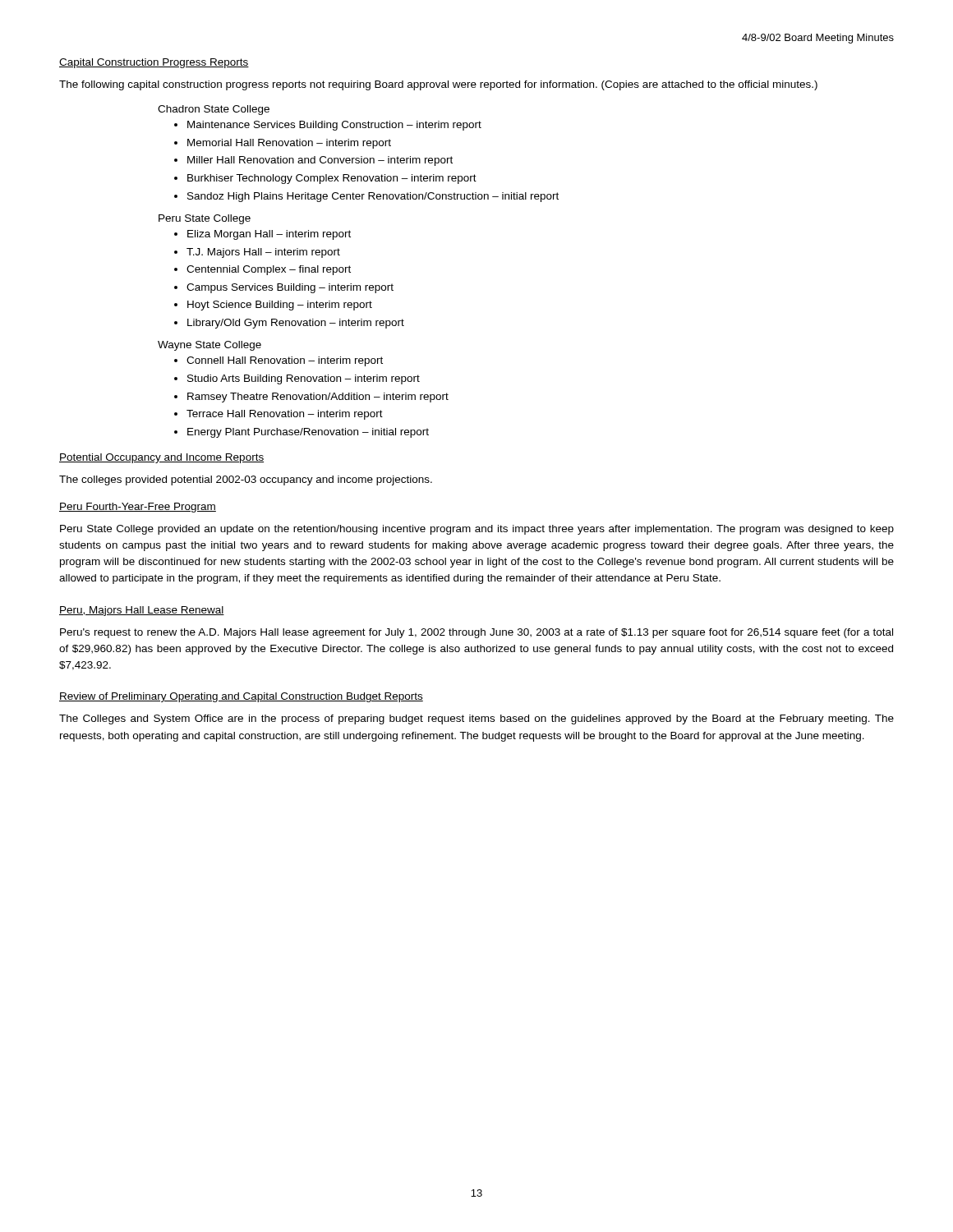Find the text block with the text "The colleges provided potential 2002-03"

coord(246,480)
